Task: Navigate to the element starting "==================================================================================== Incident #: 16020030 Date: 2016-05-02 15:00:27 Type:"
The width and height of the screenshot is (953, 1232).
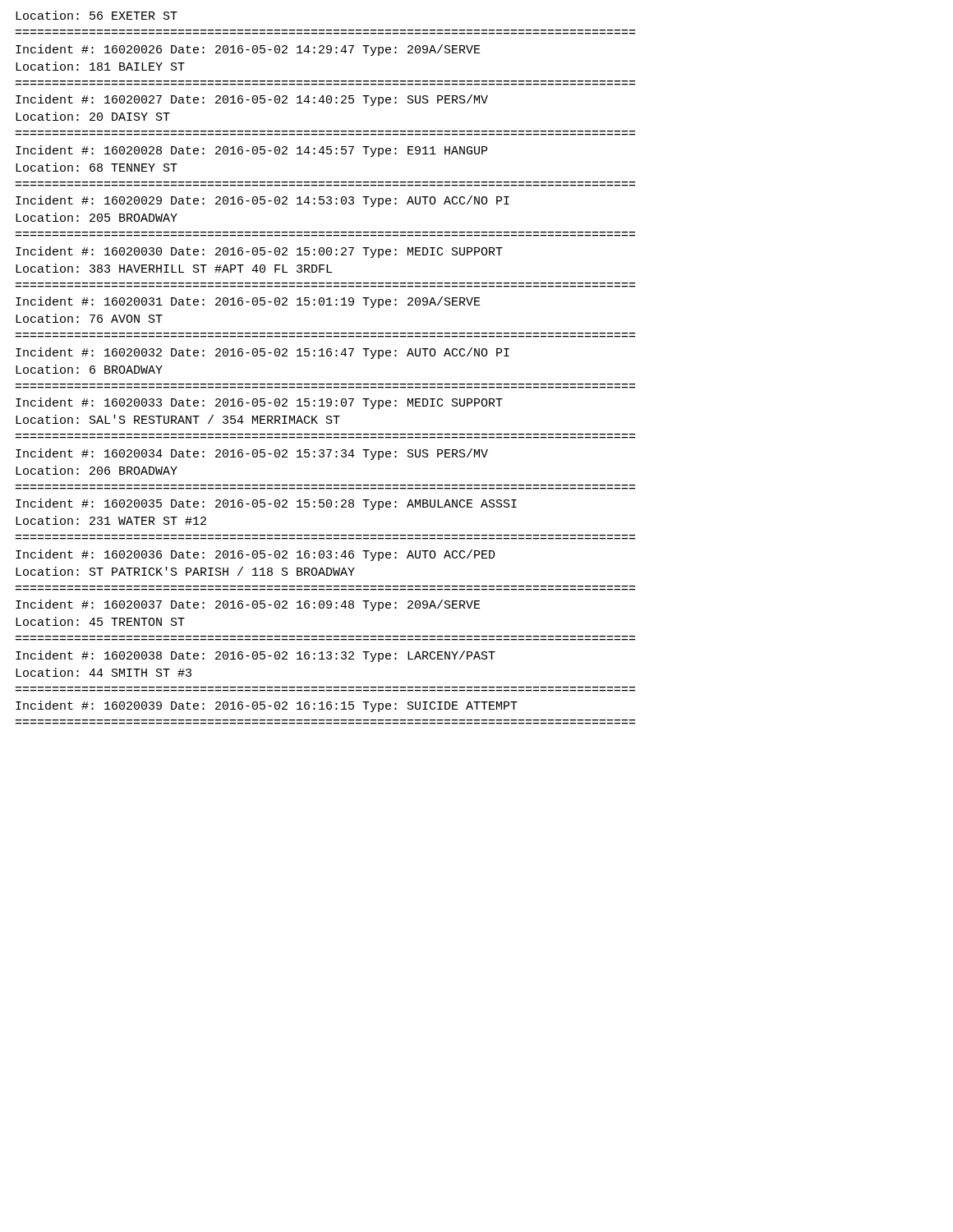Action: tap(476, 253)
